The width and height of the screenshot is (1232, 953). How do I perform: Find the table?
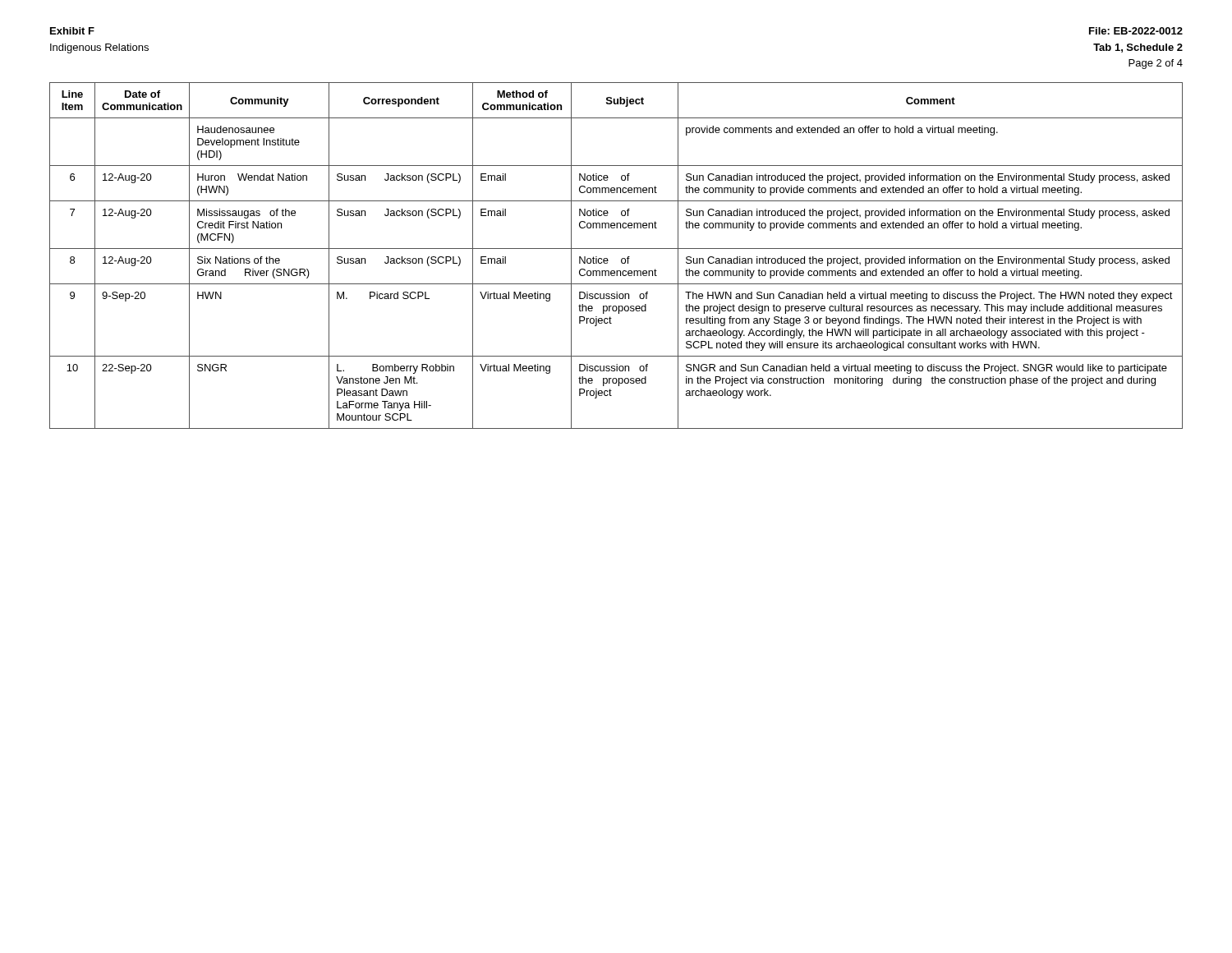pos(616,255)
